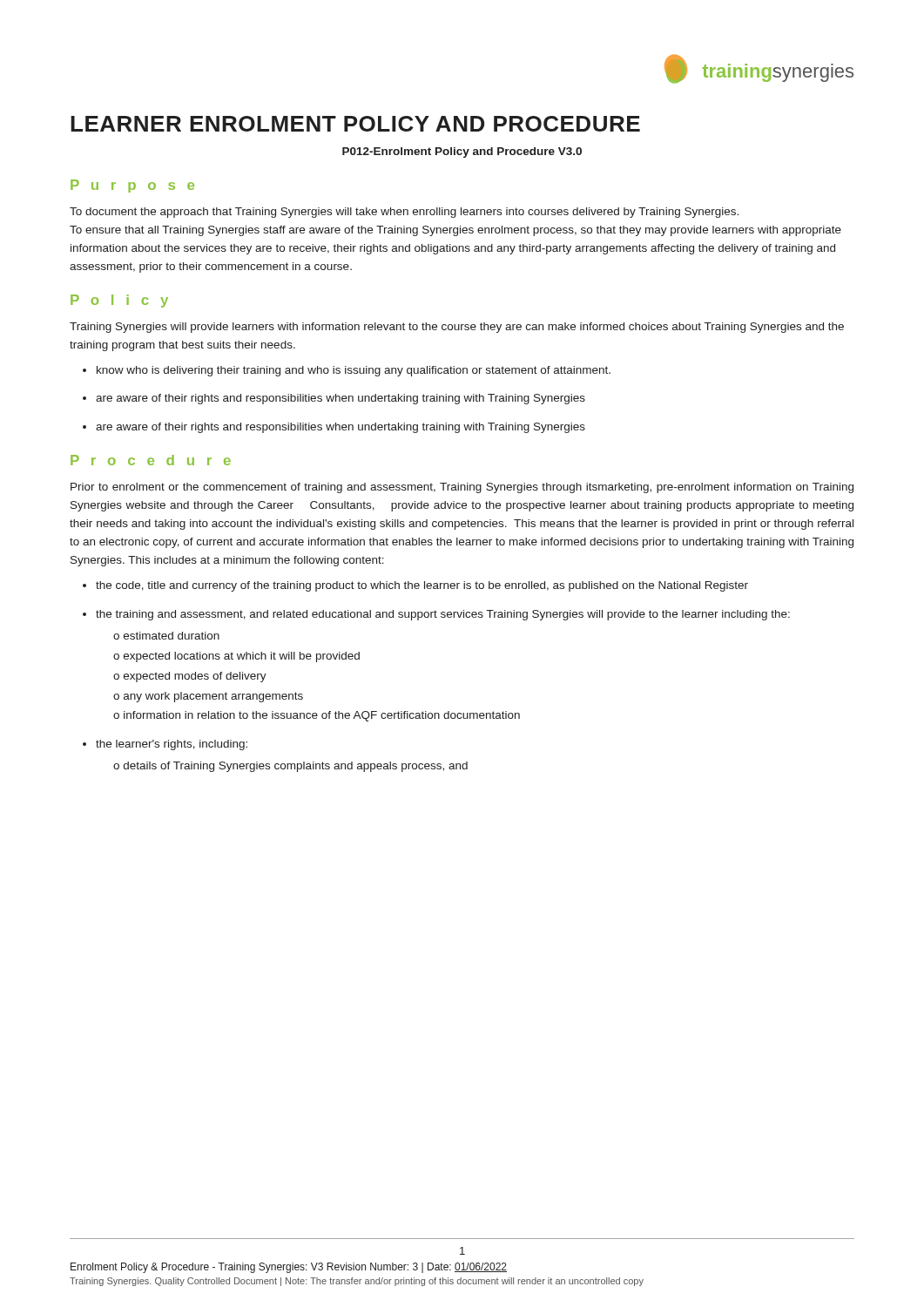The image size is (924, 1307).
Task: Click on the element starting "P r o c e"
Action: (x=152, y=461)
